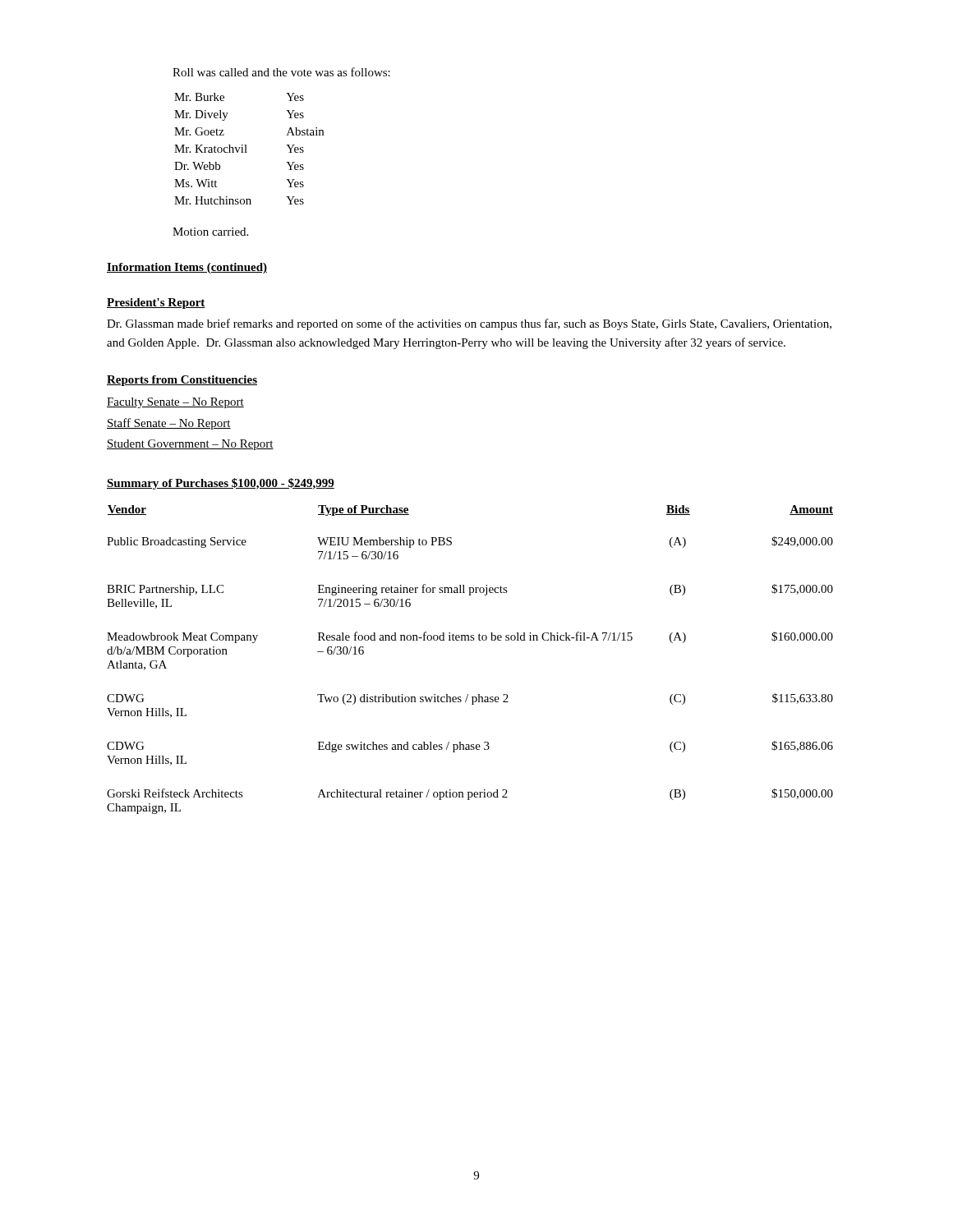Point to the block beginning "Roll was called and"

282,72
